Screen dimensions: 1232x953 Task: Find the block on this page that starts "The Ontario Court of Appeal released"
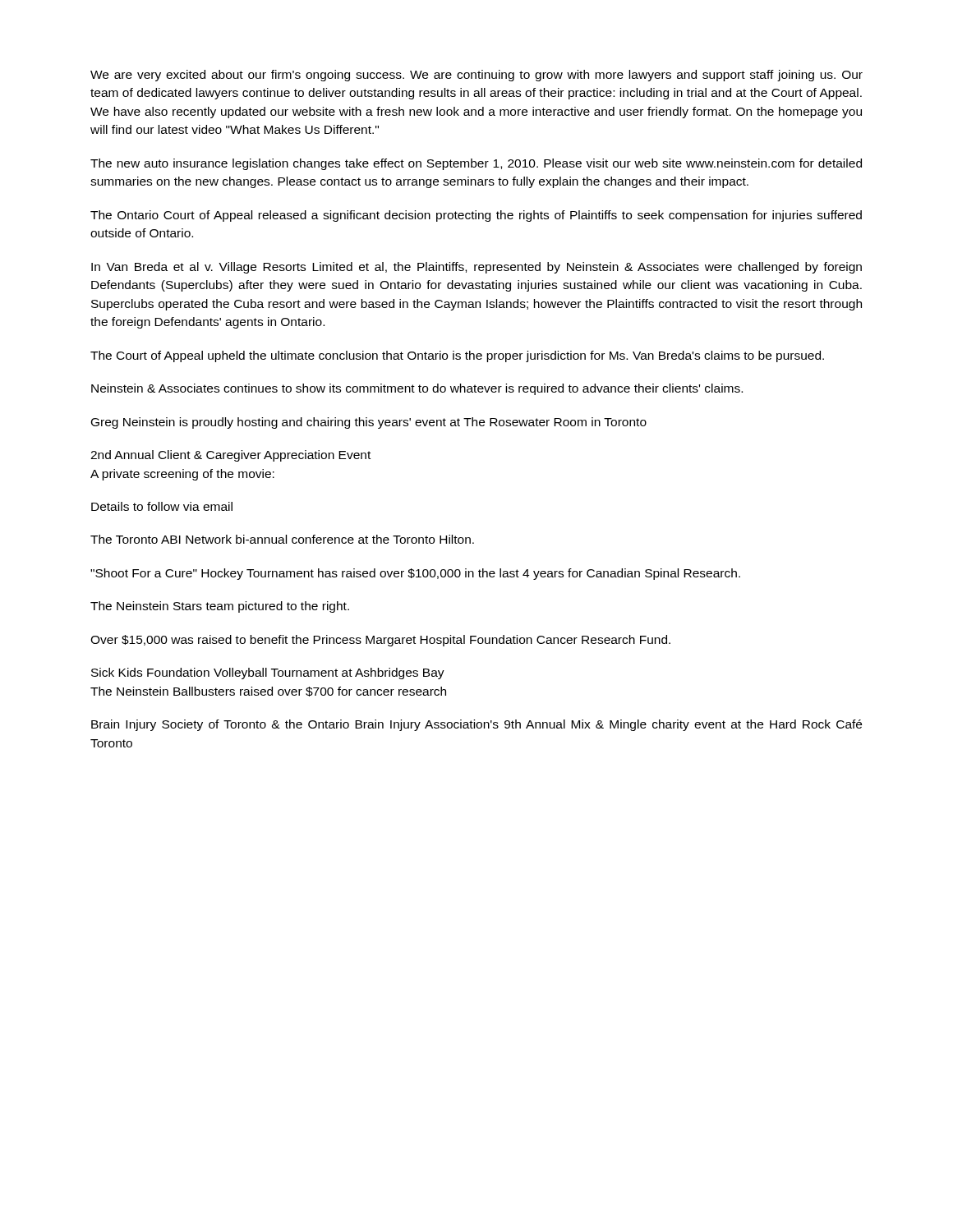476,224
